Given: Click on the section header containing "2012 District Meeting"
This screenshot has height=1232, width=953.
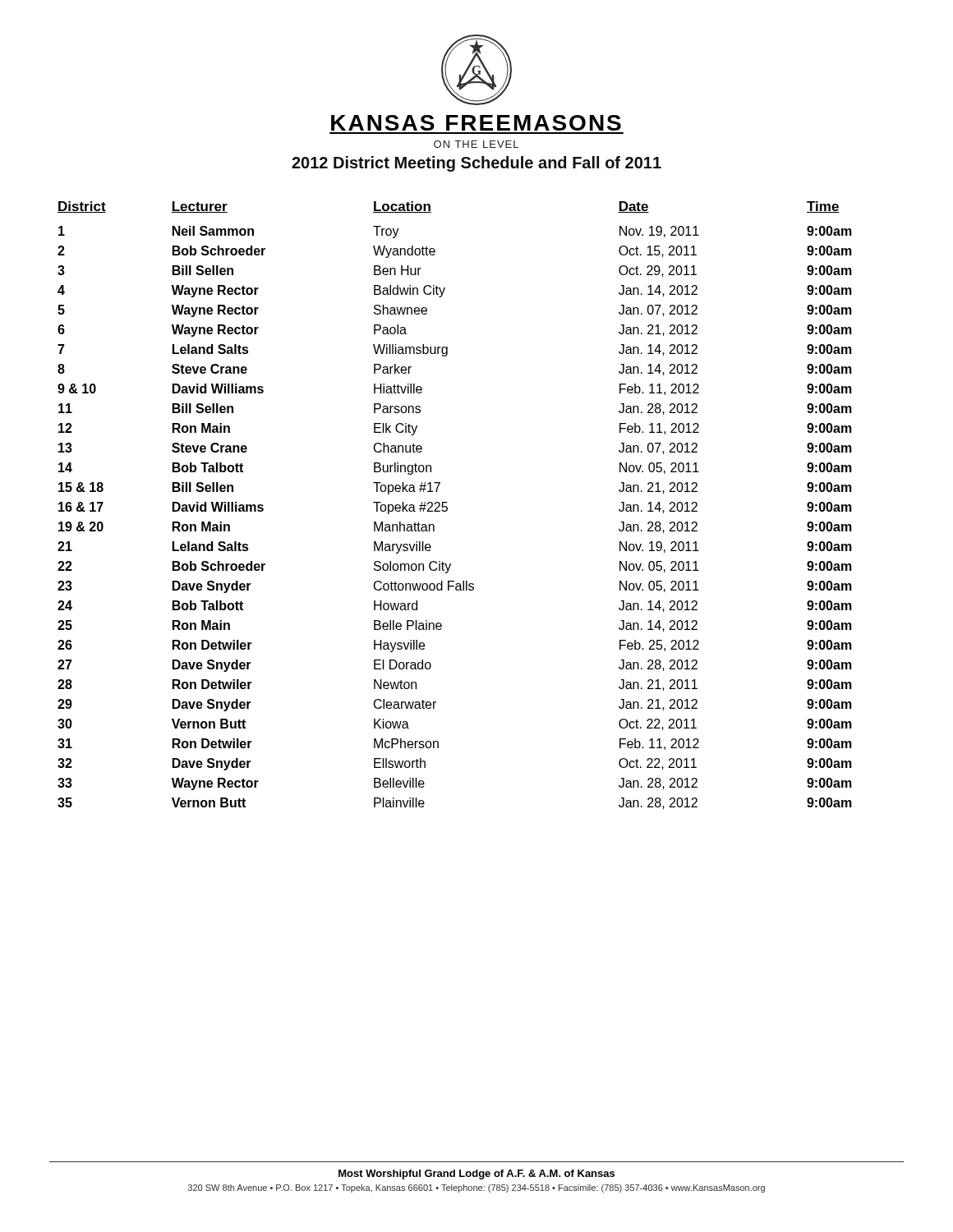Looking at the screenshot, I should [476, 163].
